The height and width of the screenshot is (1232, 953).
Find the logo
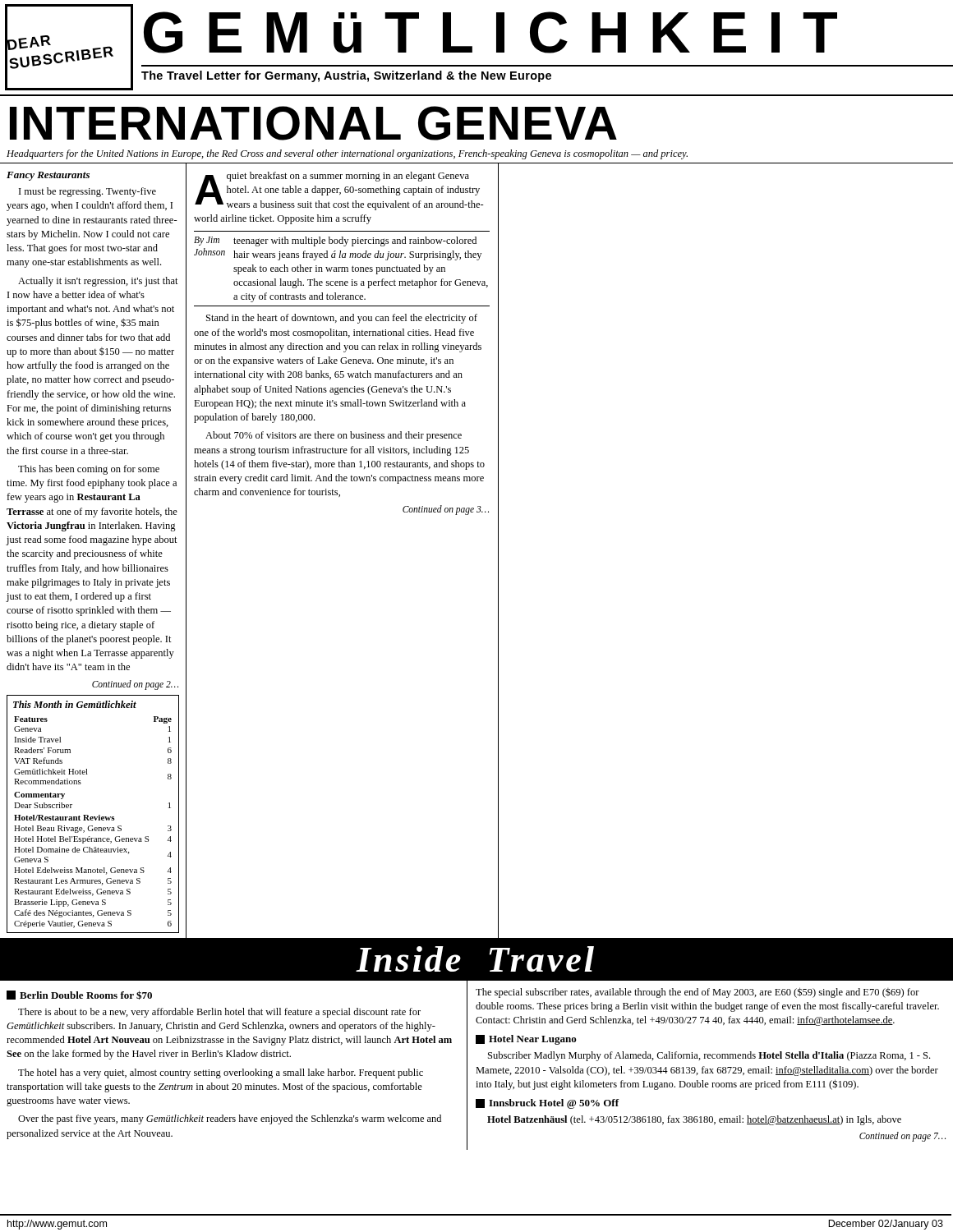pyautogui.click(x=69, y=47)
